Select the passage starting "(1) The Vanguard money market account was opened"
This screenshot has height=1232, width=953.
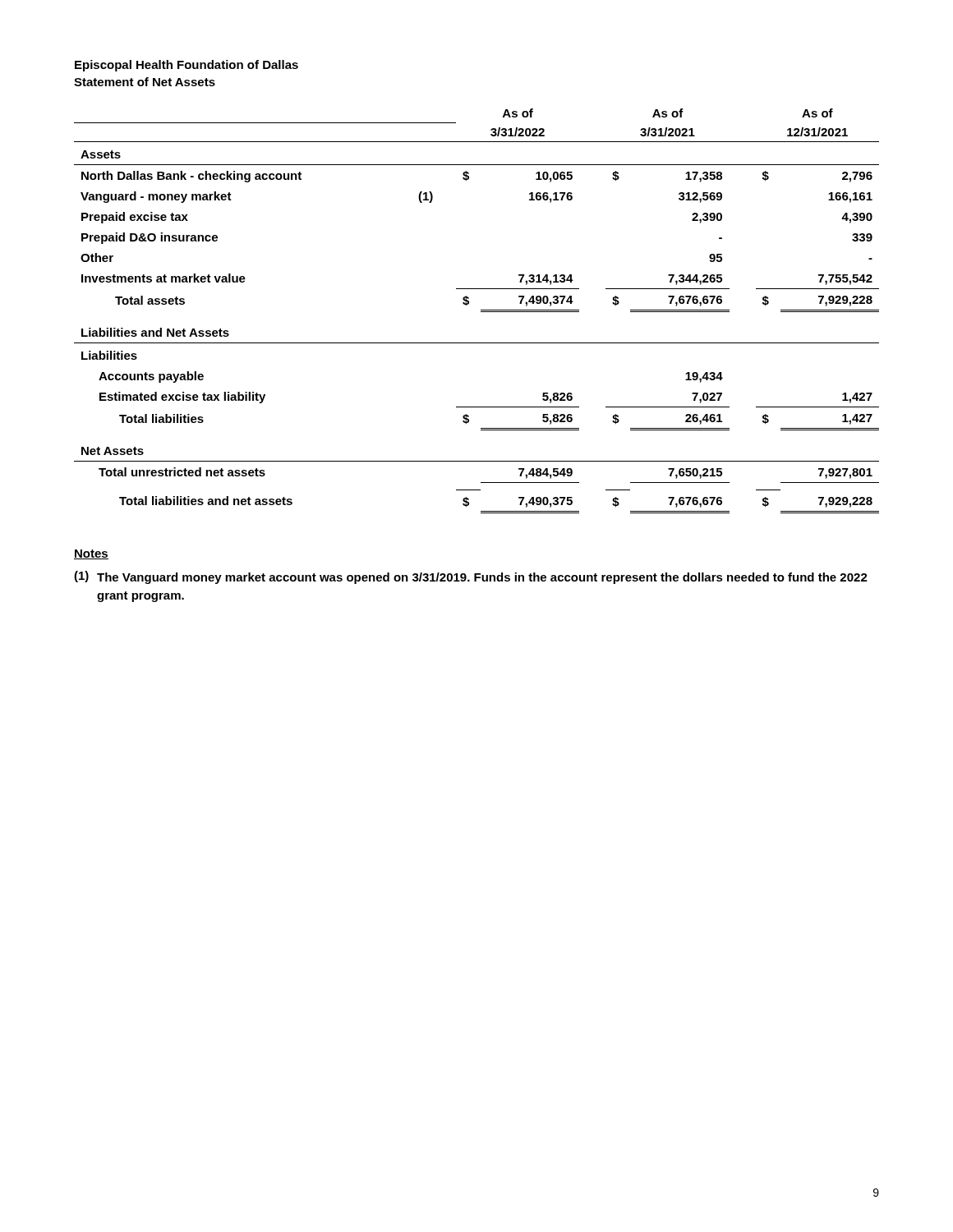click(x=476, y=586)
